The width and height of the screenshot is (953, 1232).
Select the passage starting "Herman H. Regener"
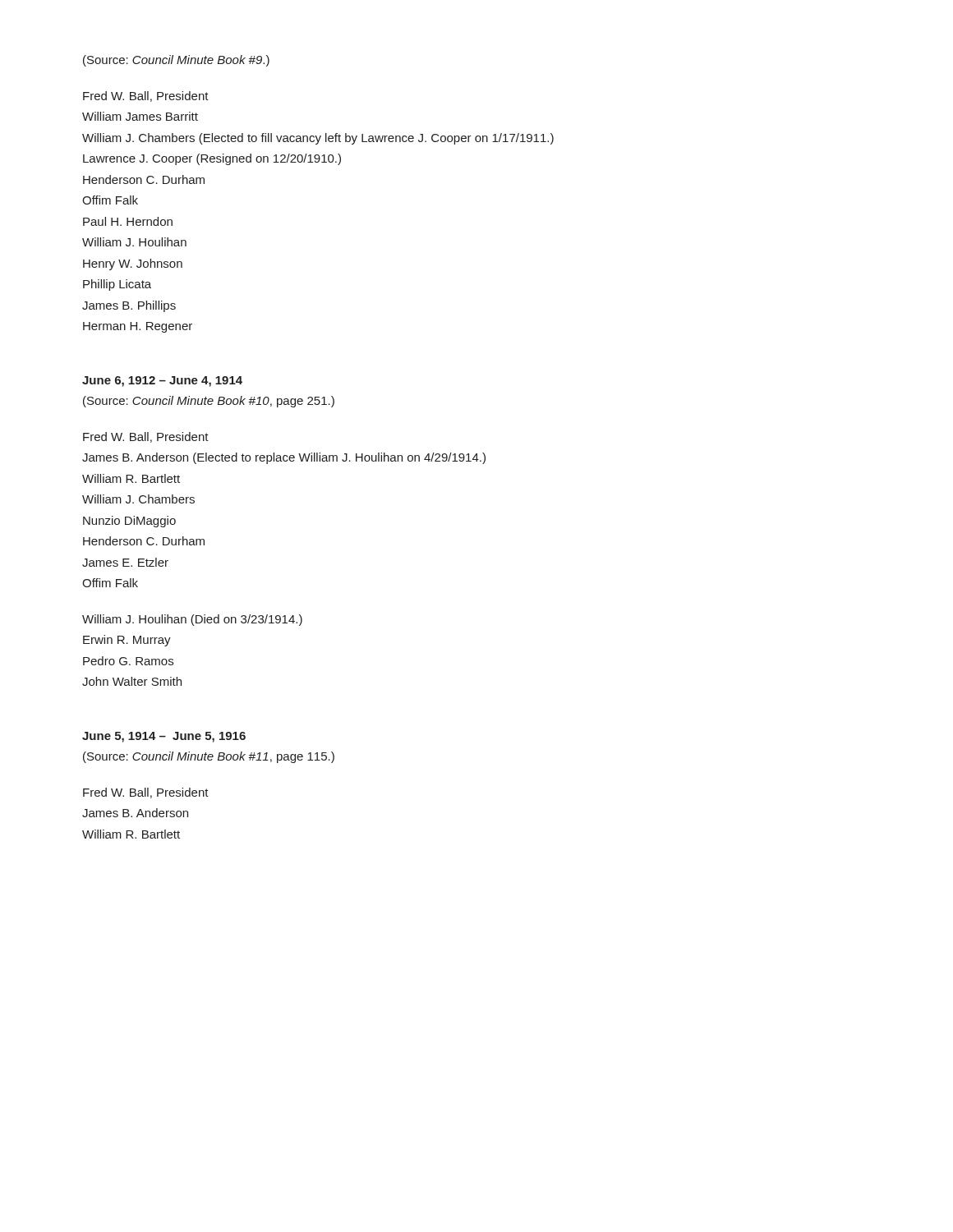(x=138, y=327)
